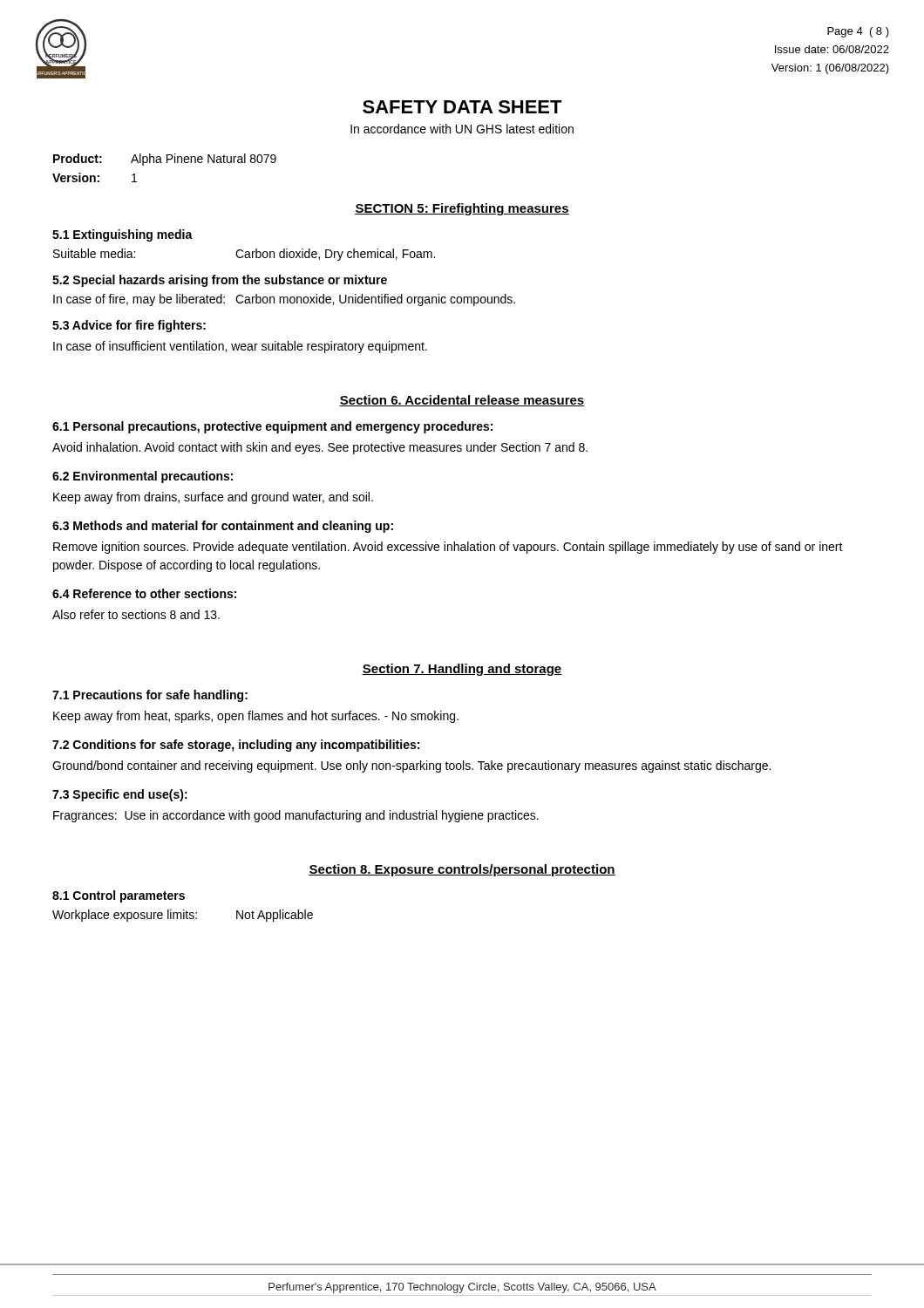Point to the section header beginning "7.1 Precautions for"

pos(150,695)
